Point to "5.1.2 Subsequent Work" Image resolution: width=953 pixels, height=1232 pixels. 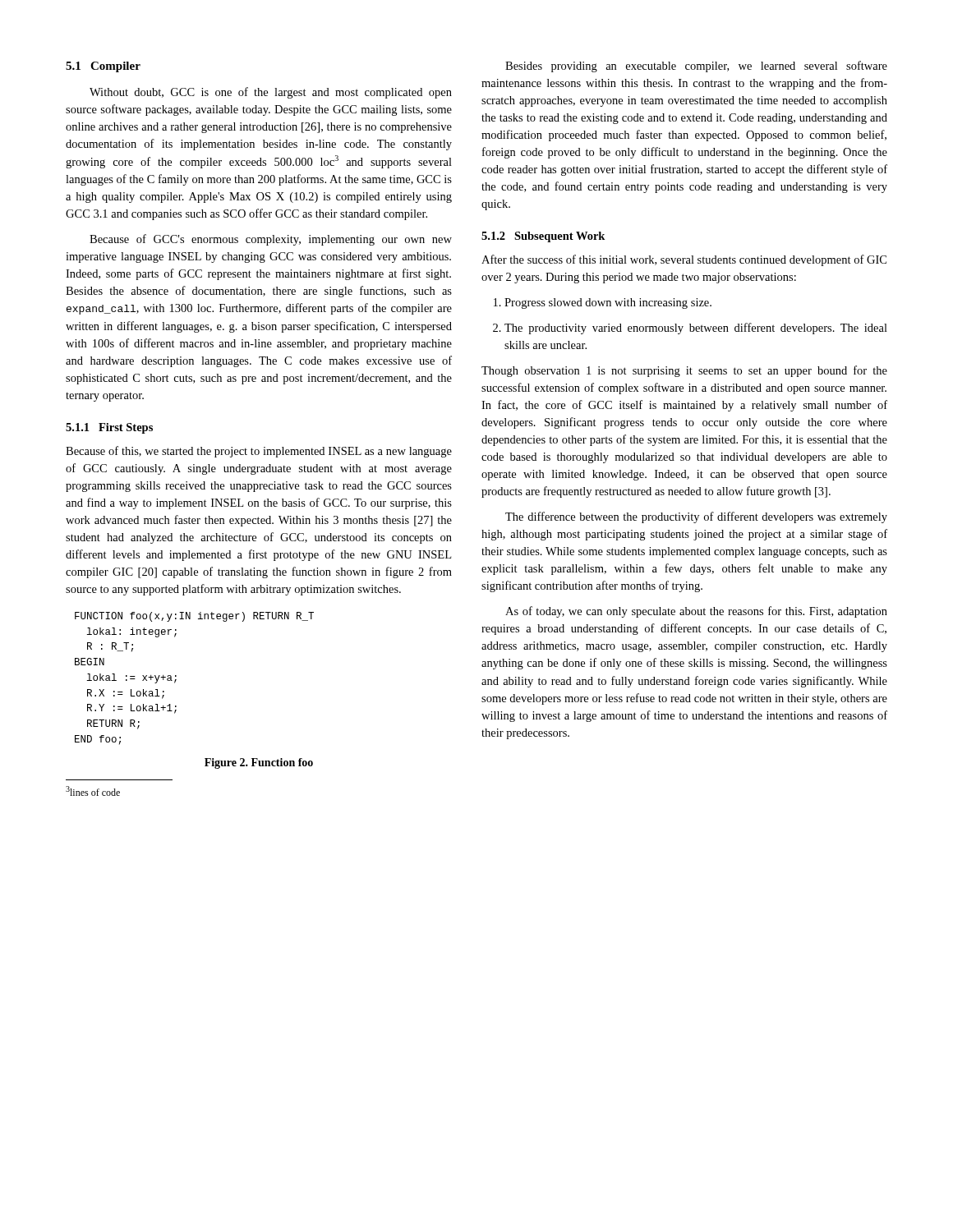[543, 237]
